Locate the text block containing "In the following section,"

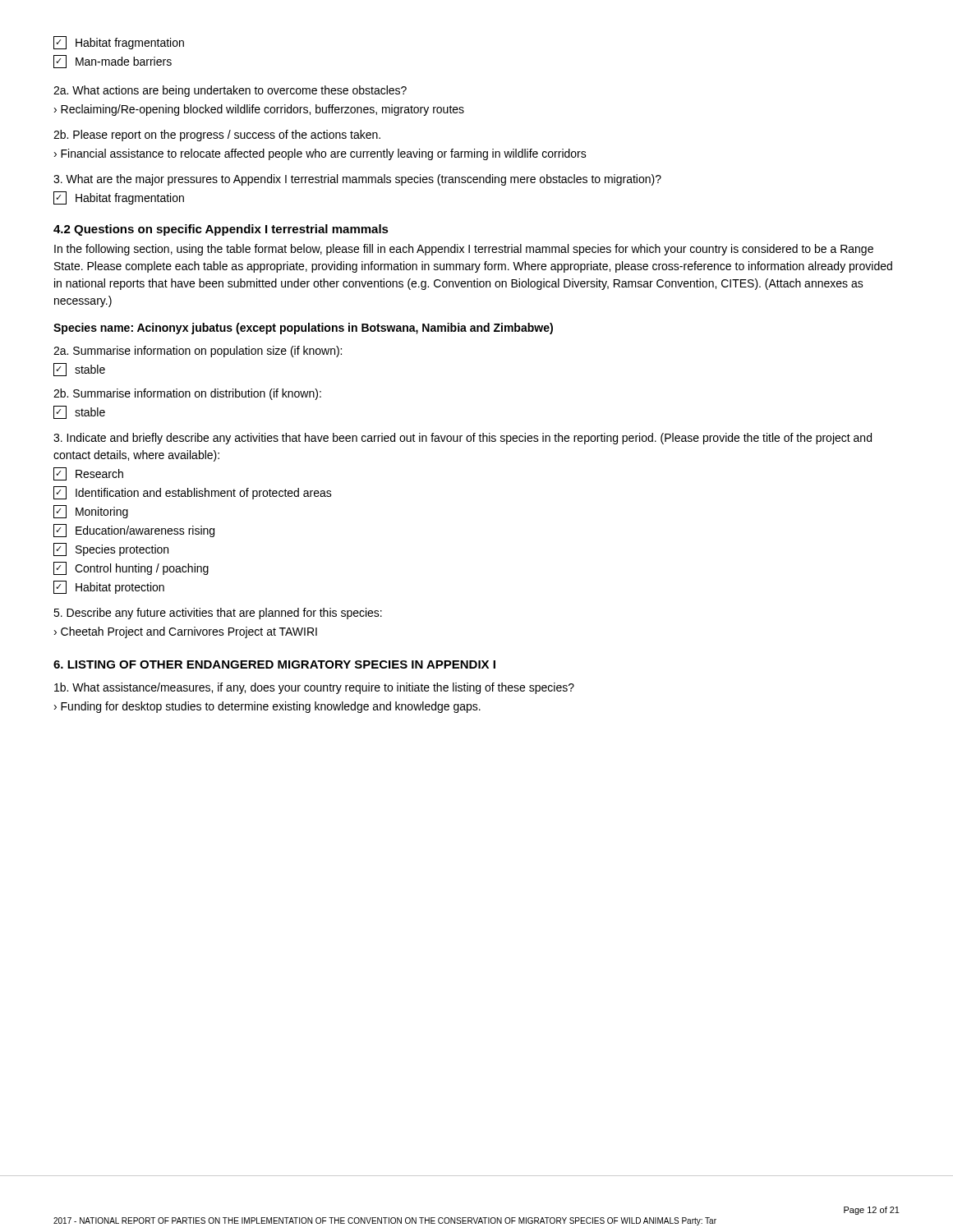pos(473,275)
